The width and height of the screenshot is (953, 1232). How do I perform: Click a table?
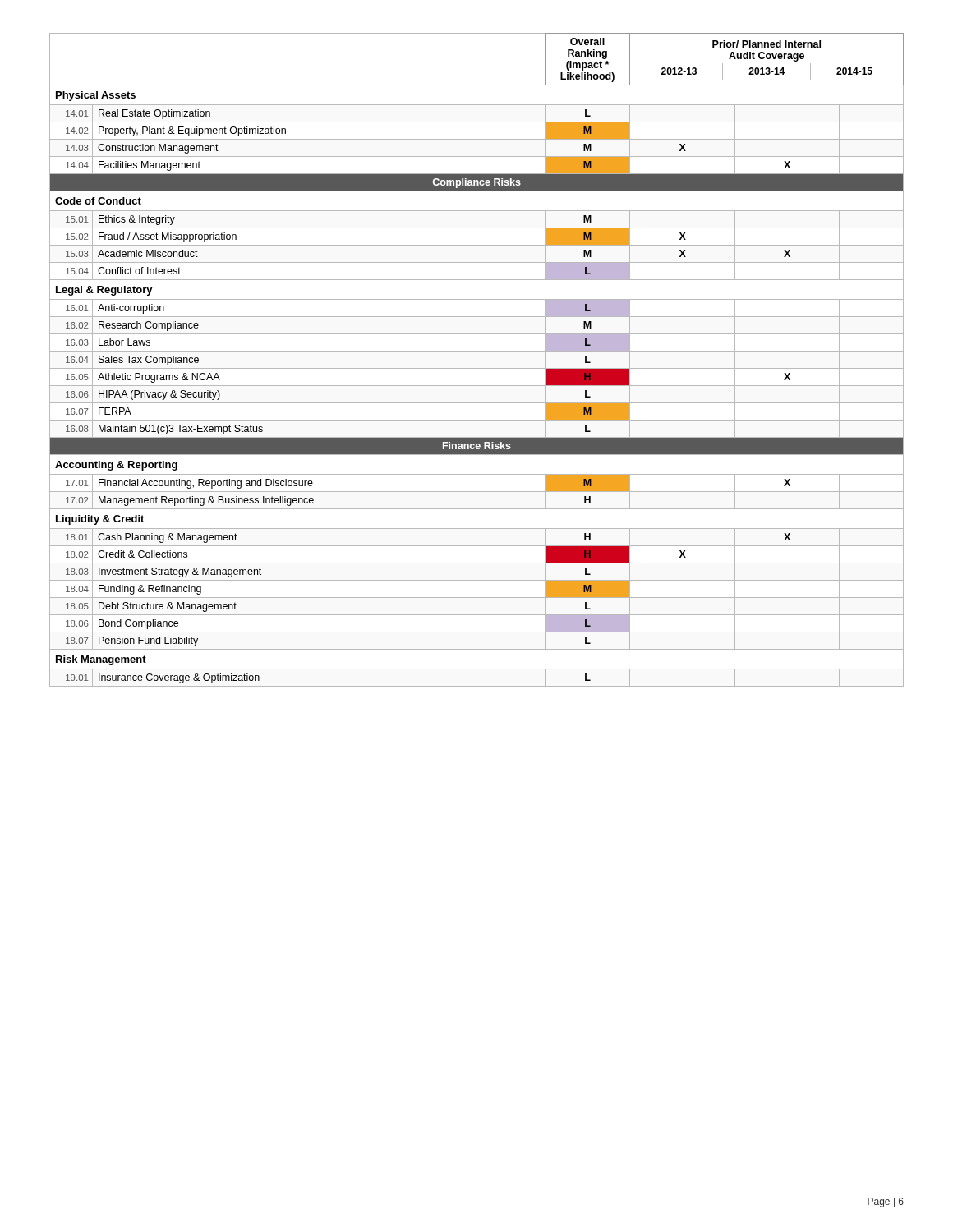476,360
